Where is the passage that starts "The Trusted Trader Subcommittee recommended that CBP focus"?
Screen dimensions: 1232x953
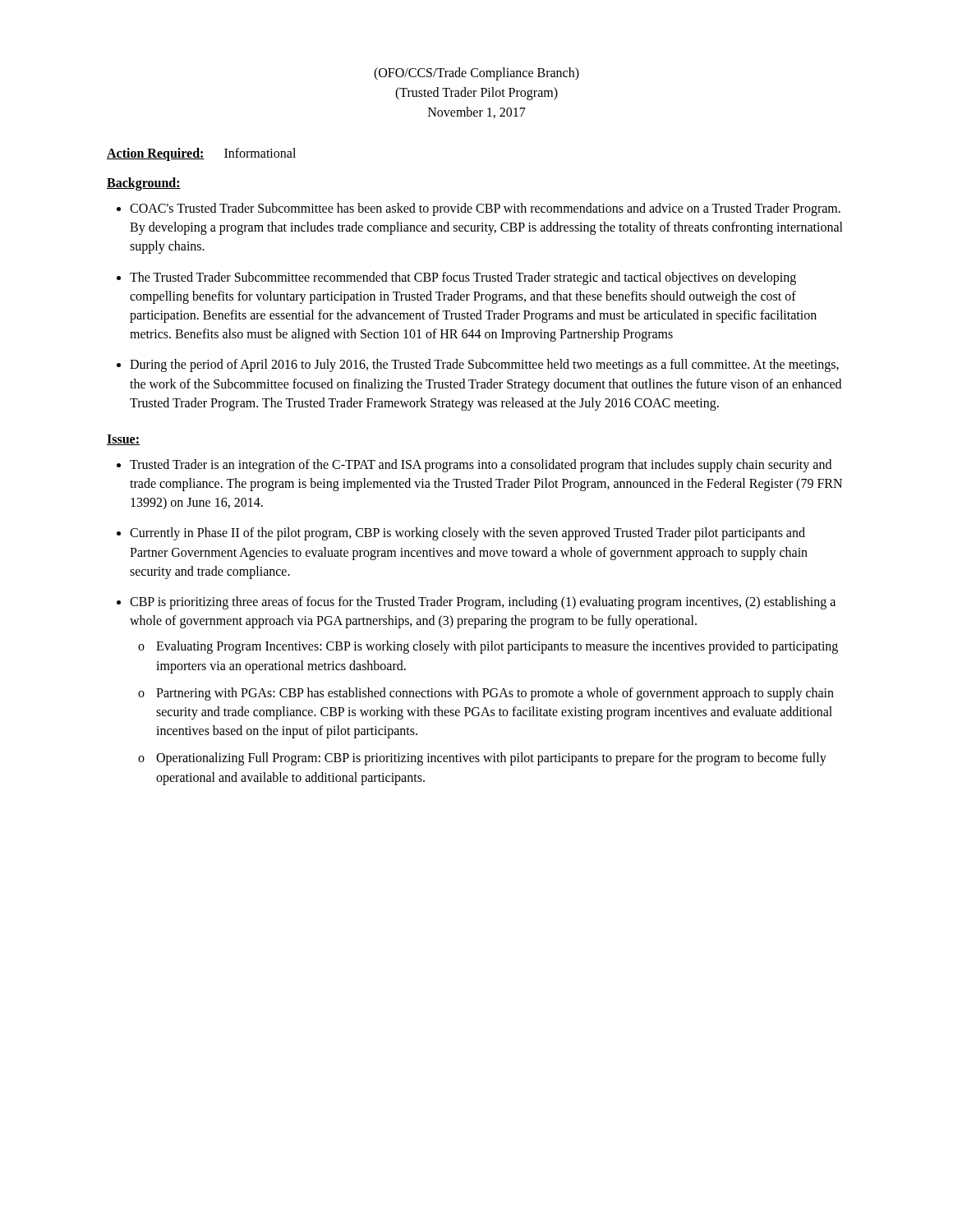tap(473, 305)
